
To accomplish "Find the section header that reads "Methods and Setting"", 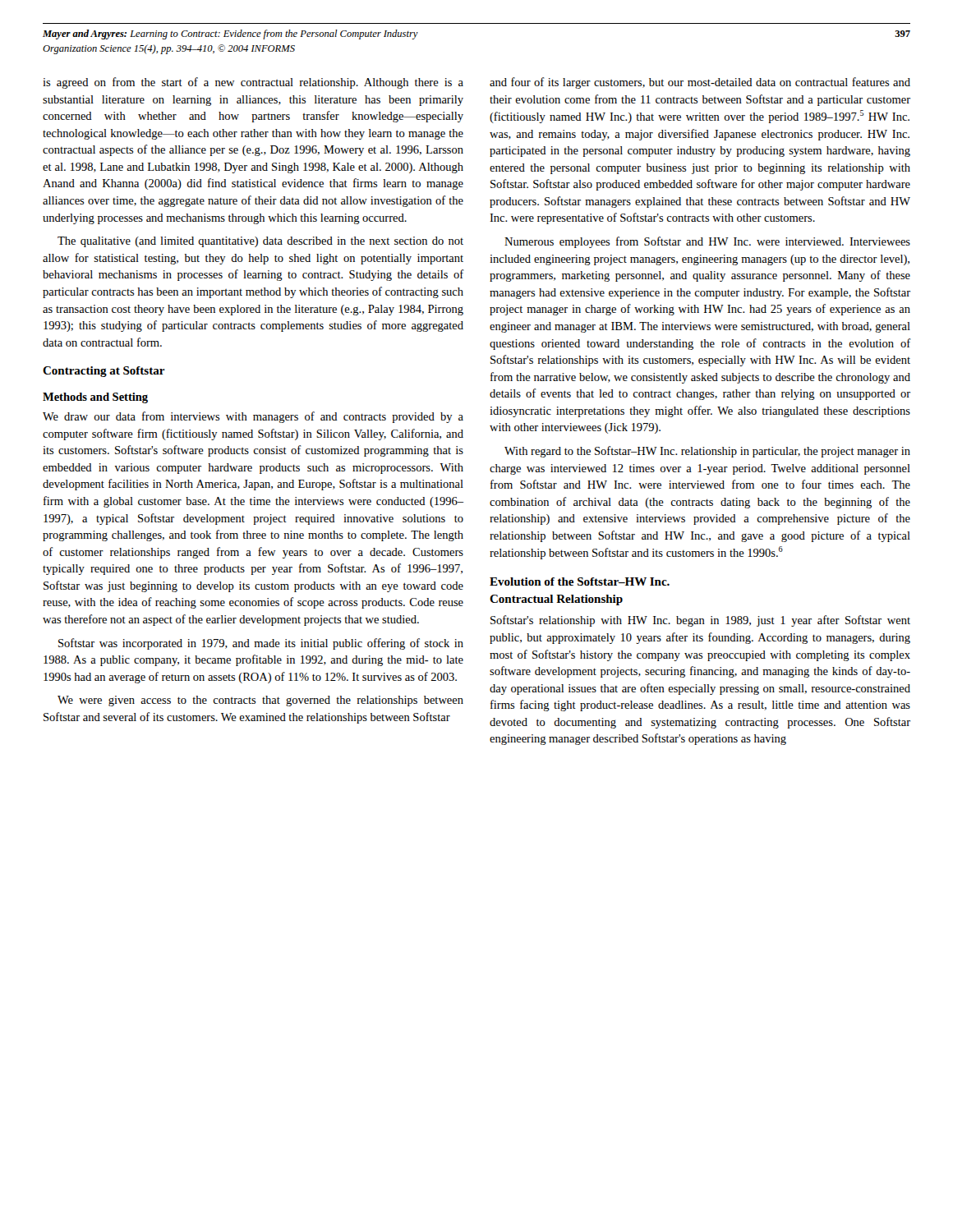I will [x=95, y=396].
